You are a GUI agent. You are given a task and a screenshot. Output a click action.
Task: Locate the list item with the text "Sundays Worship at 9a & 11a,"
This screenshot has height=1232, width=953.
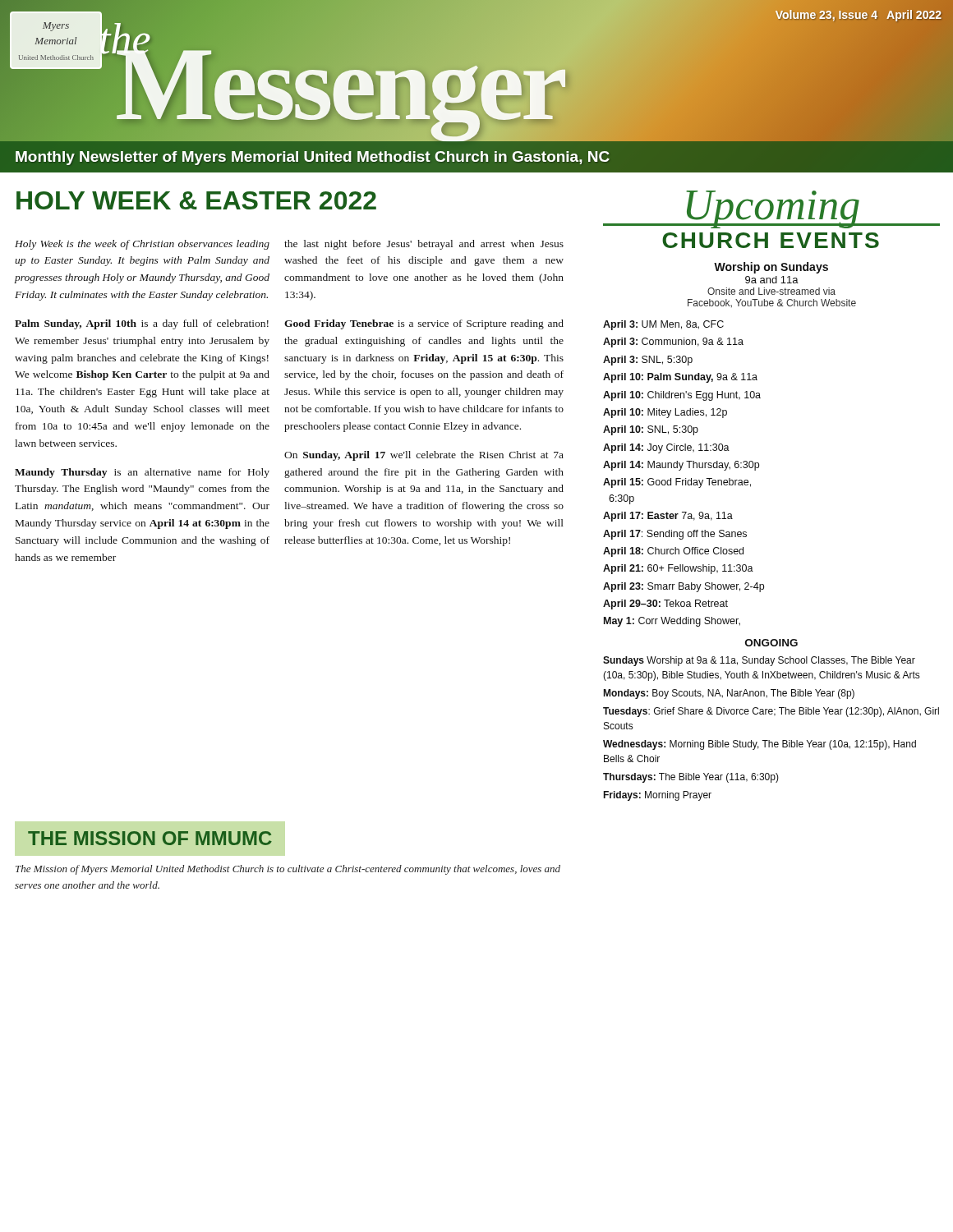pyautogui.click(x=771, y=668)
